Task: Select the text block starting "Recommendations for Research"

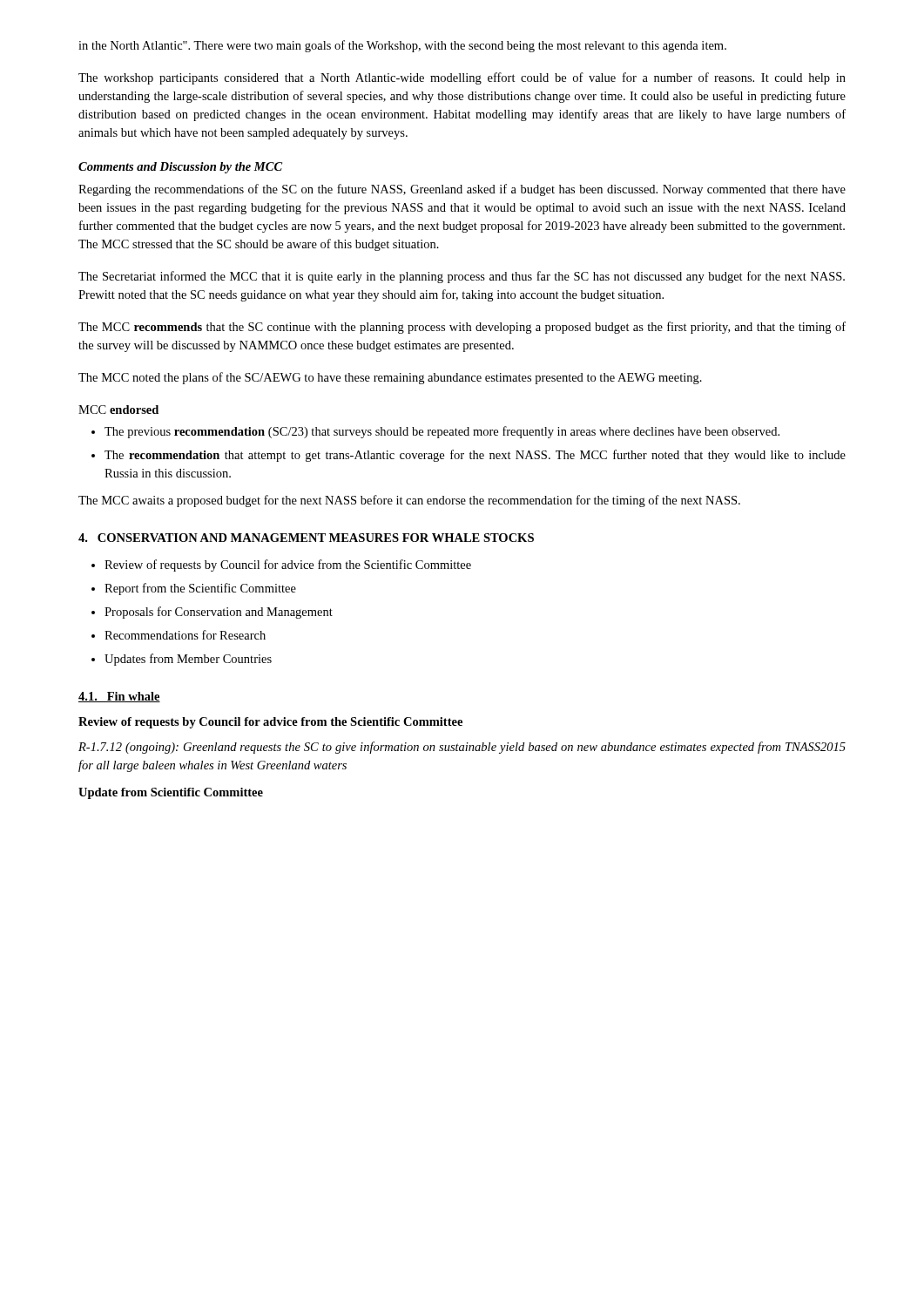Action: point(185,636)
